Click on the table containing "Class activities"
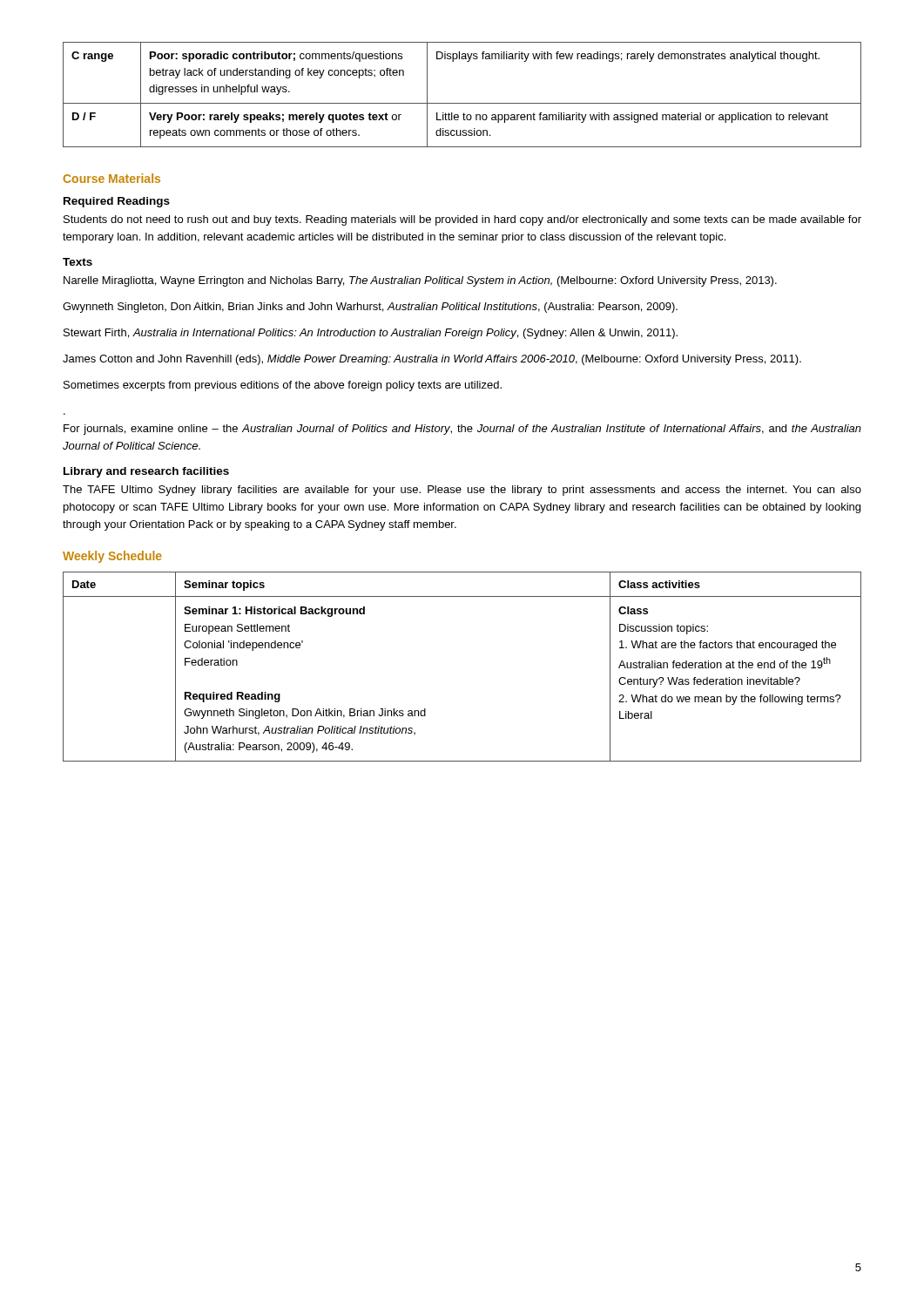The width and height of the screenshot is (924, 1307). [x=462, y=666]
